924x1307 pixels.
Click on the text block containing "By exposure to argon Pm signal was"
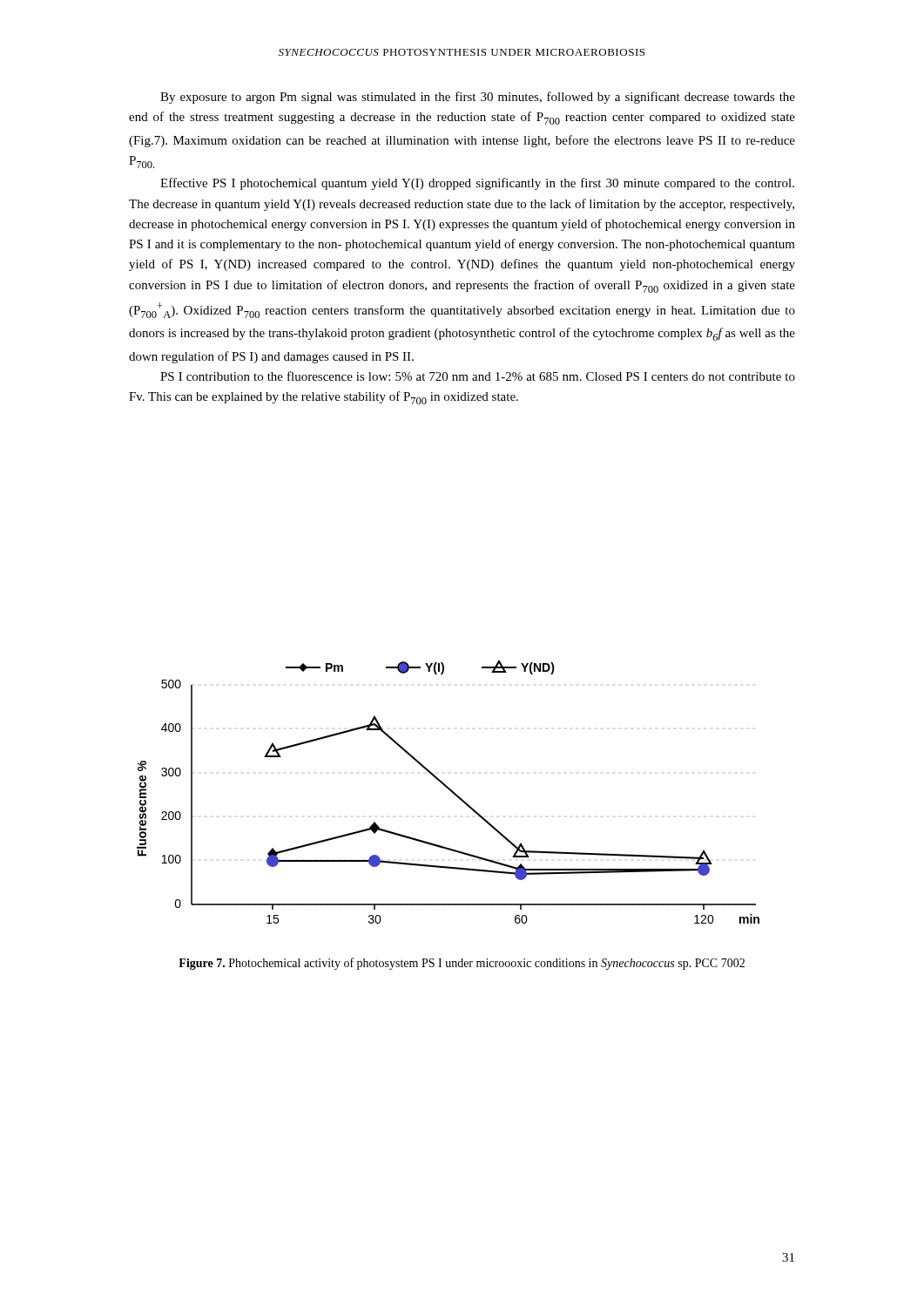(462, 249)
